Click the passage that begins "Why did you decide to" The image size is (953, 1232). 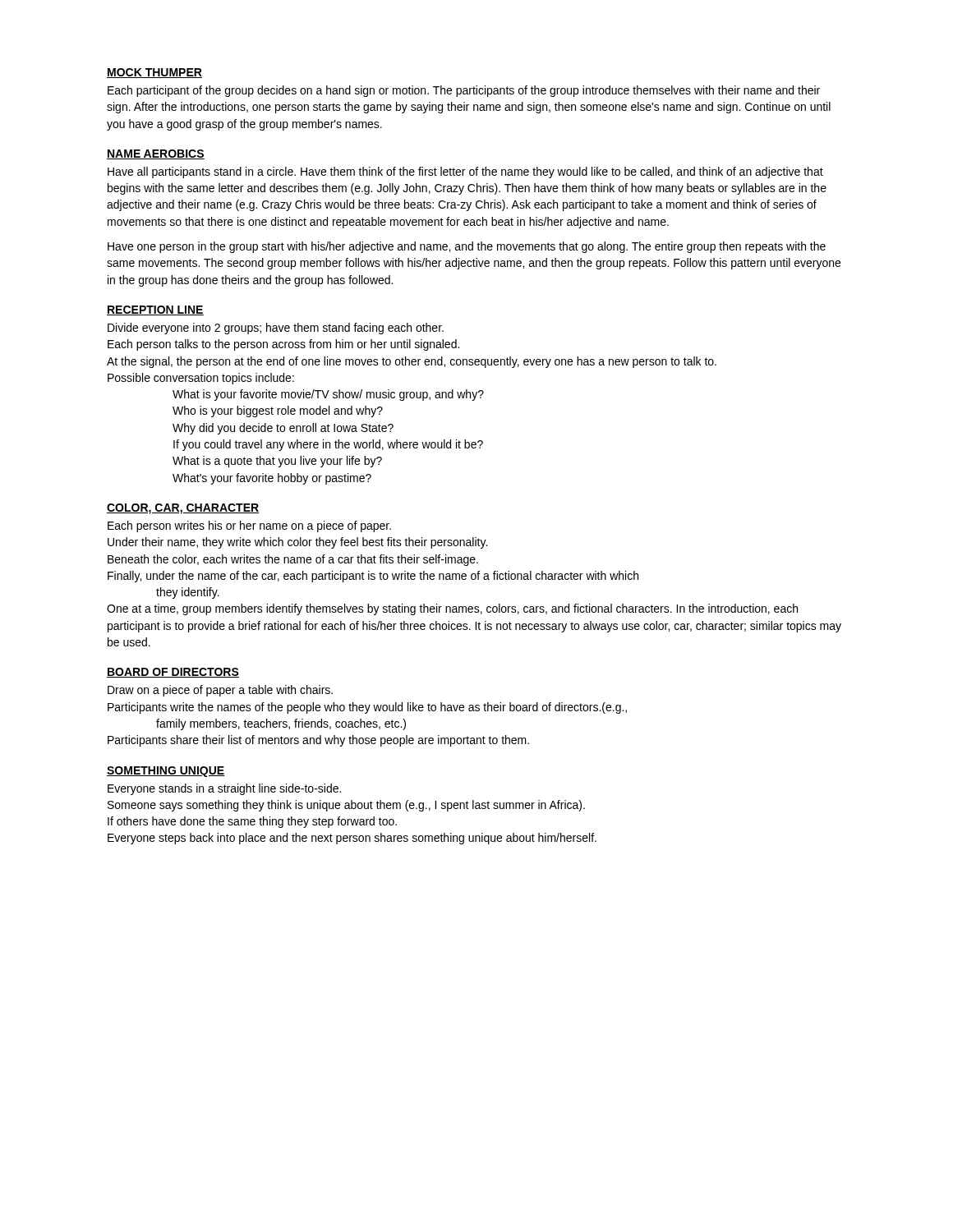[x=283, y=428]
